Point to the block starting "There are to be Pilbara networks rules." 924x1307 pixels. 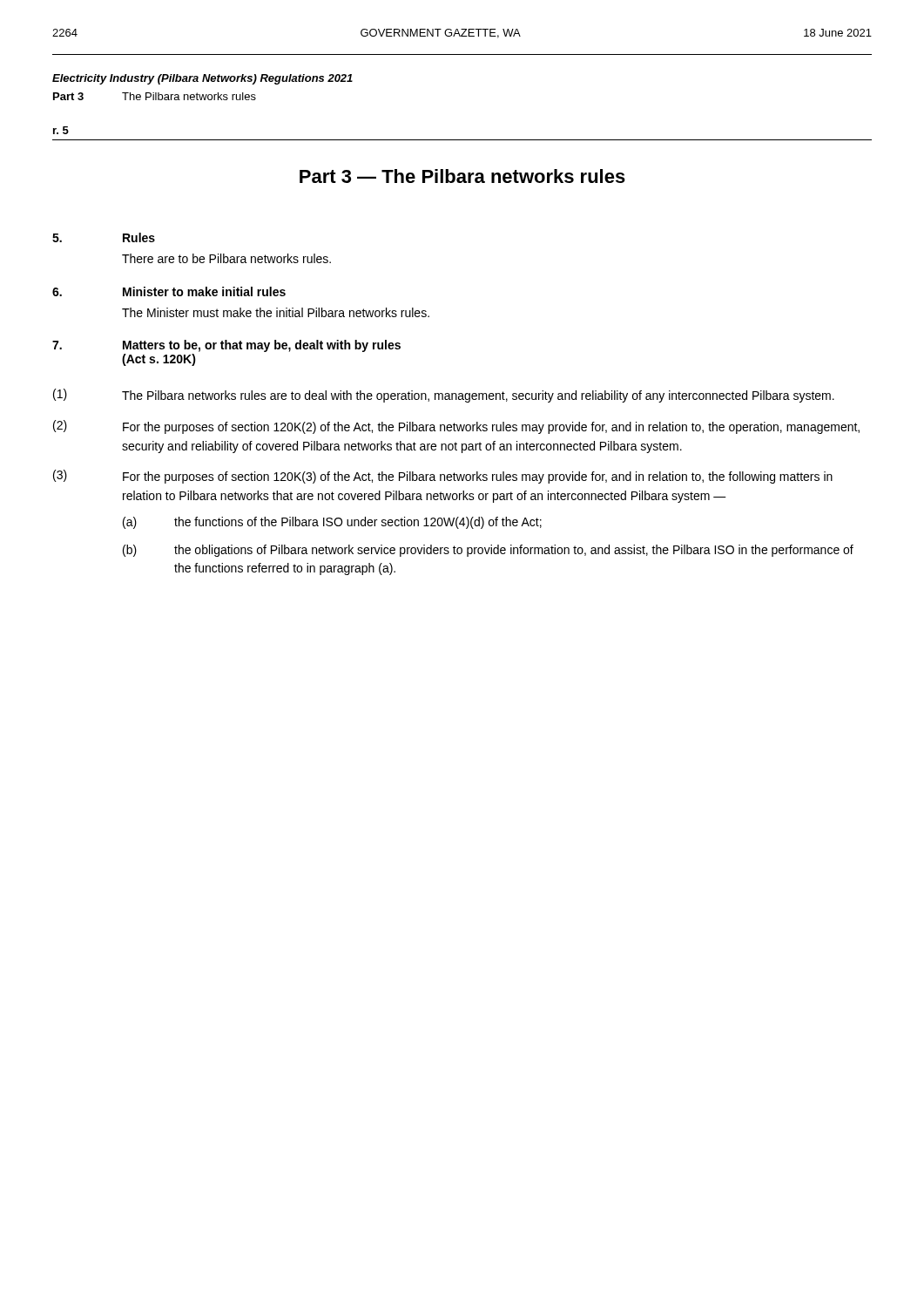click(227, 259)
